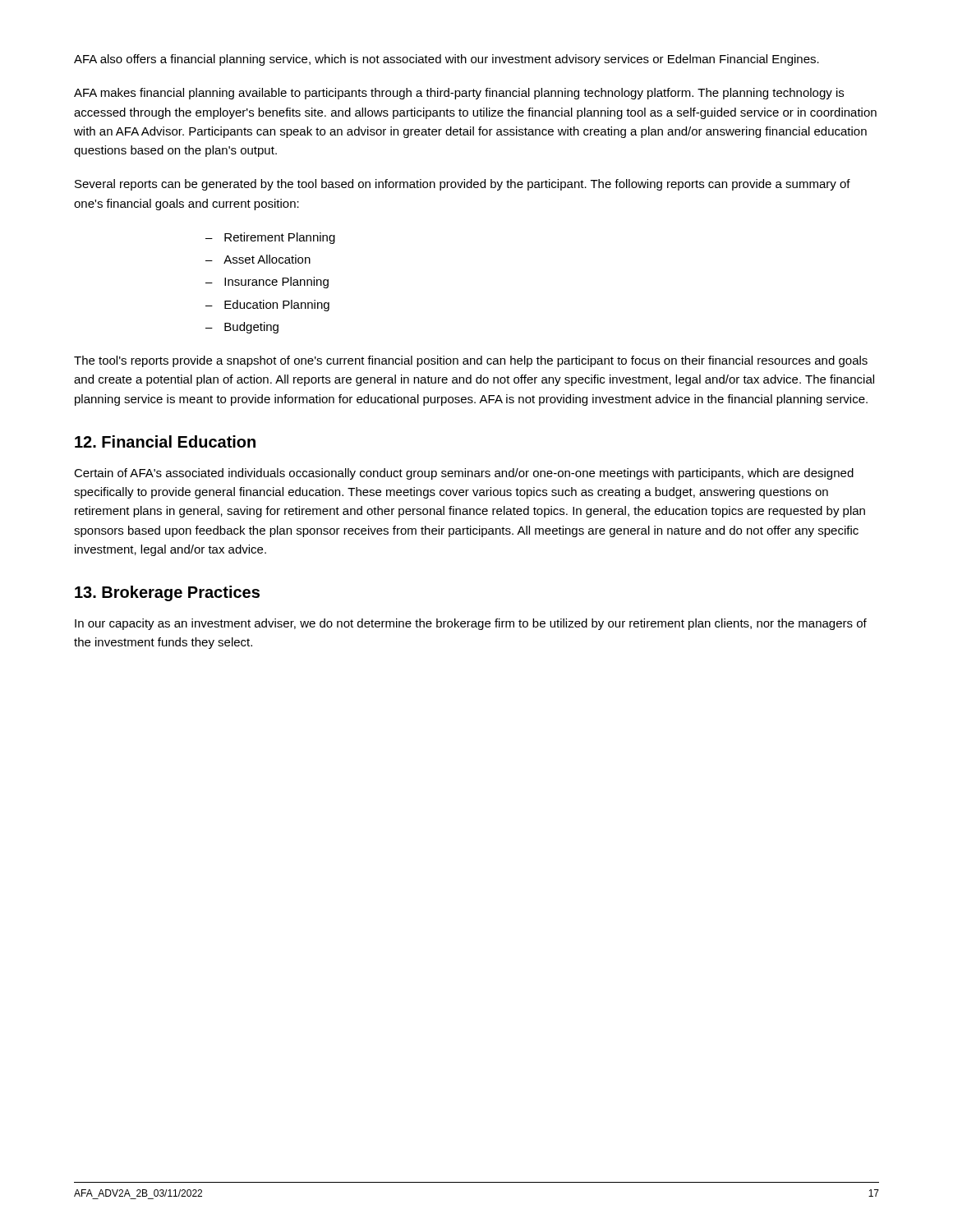Locate the text block with the text "Several reports can"
The image size is (953, 1232).
tap(462, 193)
